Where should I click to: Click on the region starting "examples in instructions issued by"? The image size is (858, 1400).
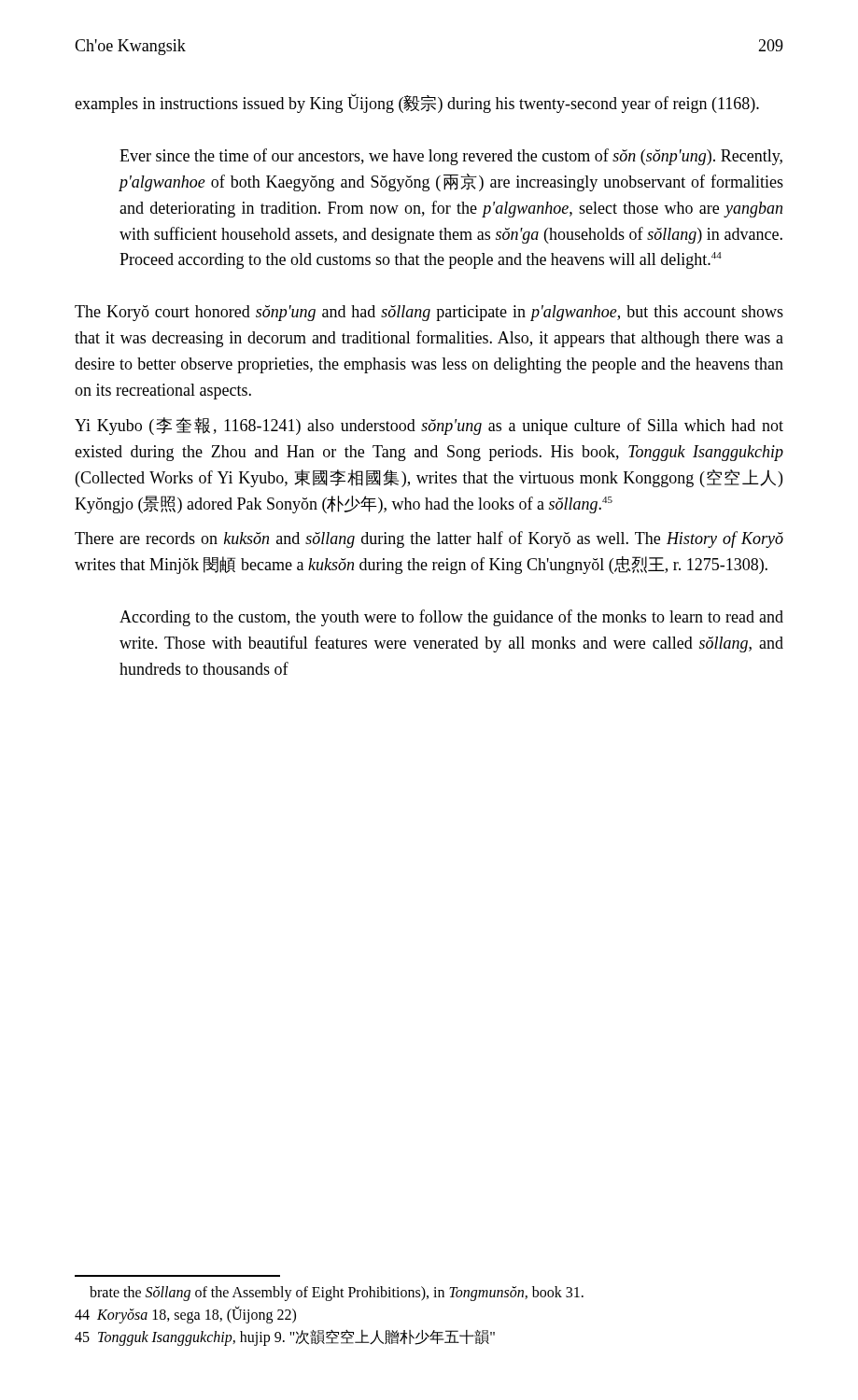pyautogui.click(x=417, y=104)
